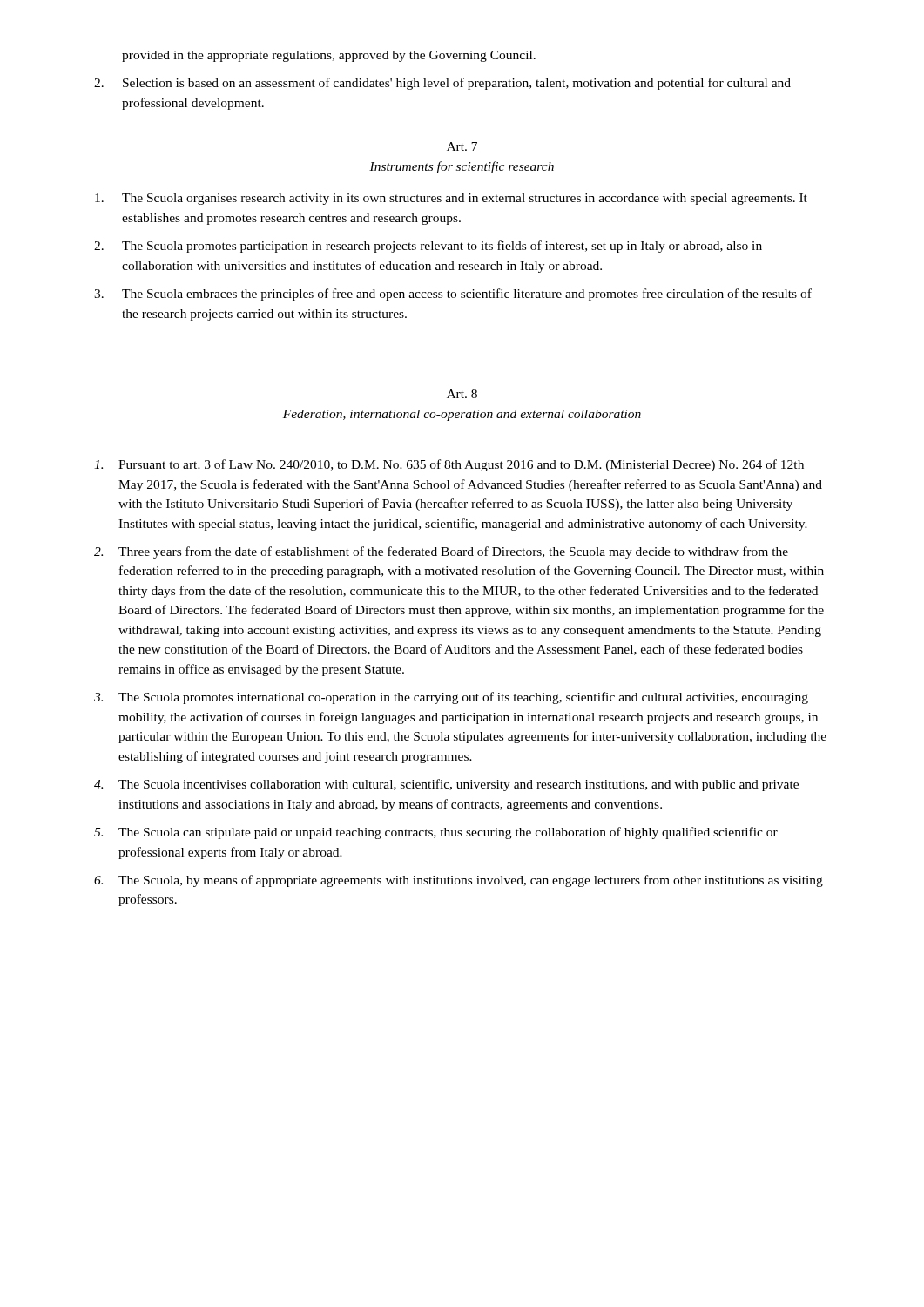The width and height of the screenshot is (924, 1307).
Task: Click where it says "Art. 7"
Action: click(x=462, y=146)
